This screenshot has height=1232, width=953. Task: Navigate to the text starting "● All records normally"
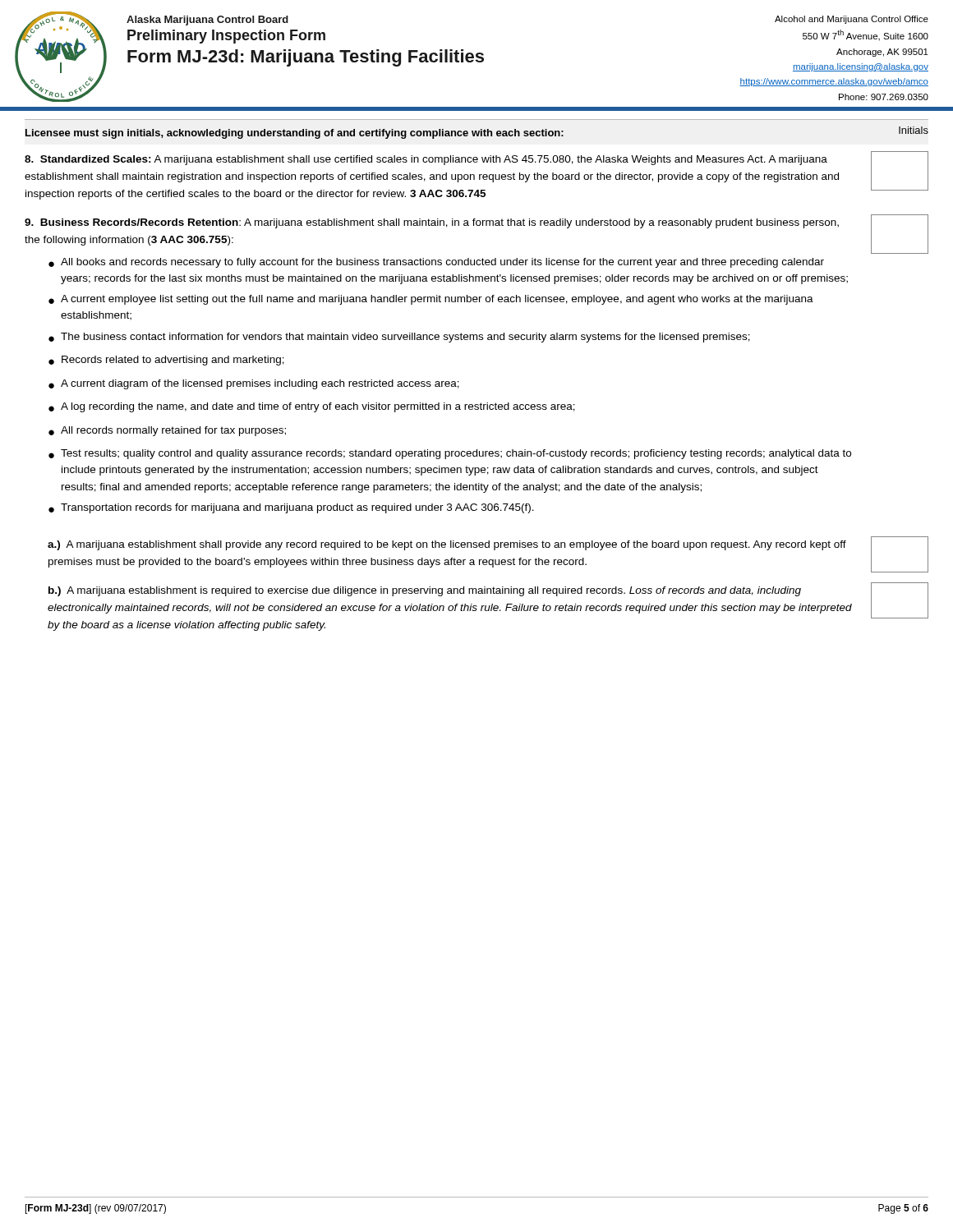(167, 431)
